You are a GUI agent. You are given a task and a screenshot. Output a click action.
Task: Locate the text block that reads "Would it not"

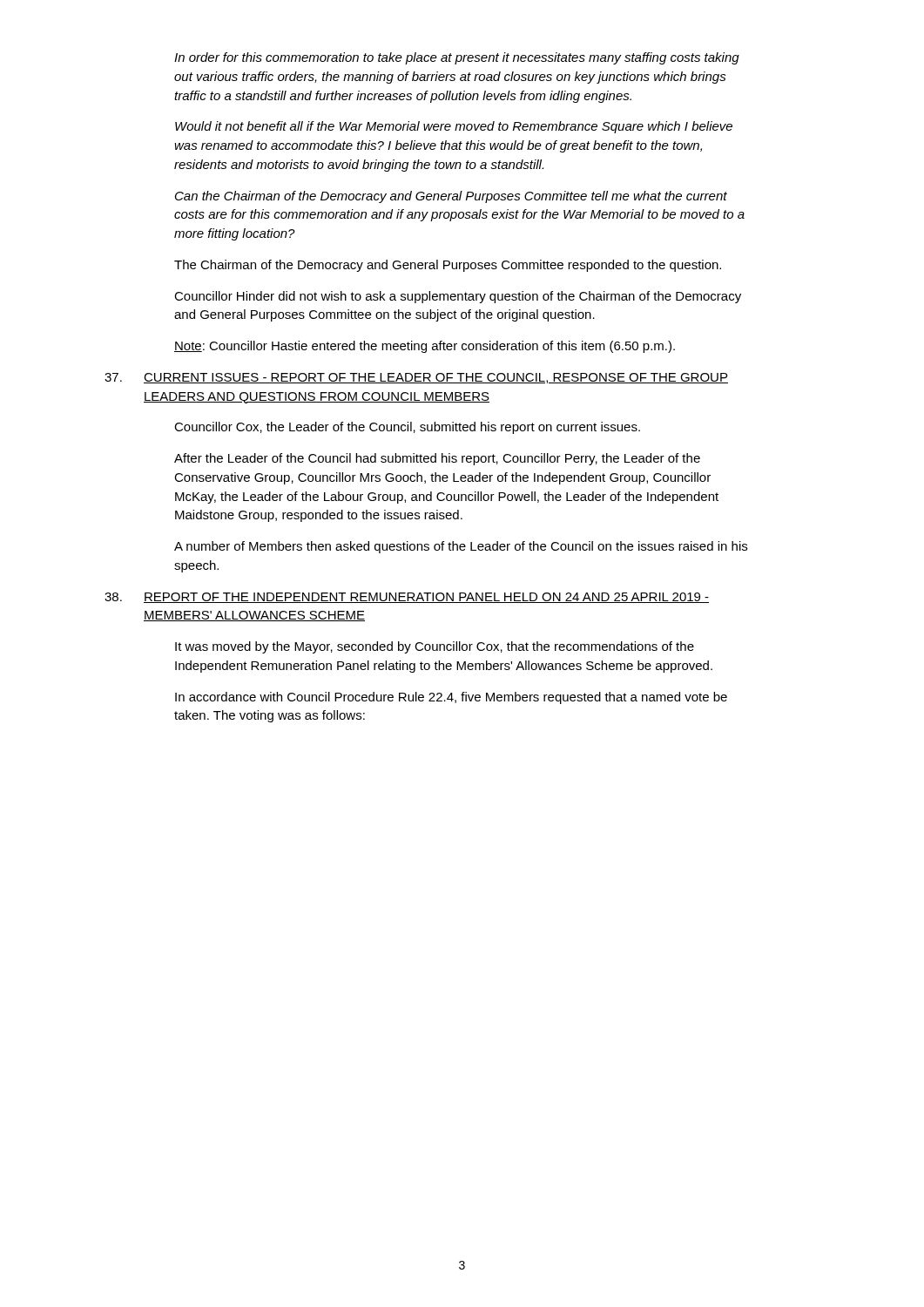(x=462, y=145)
